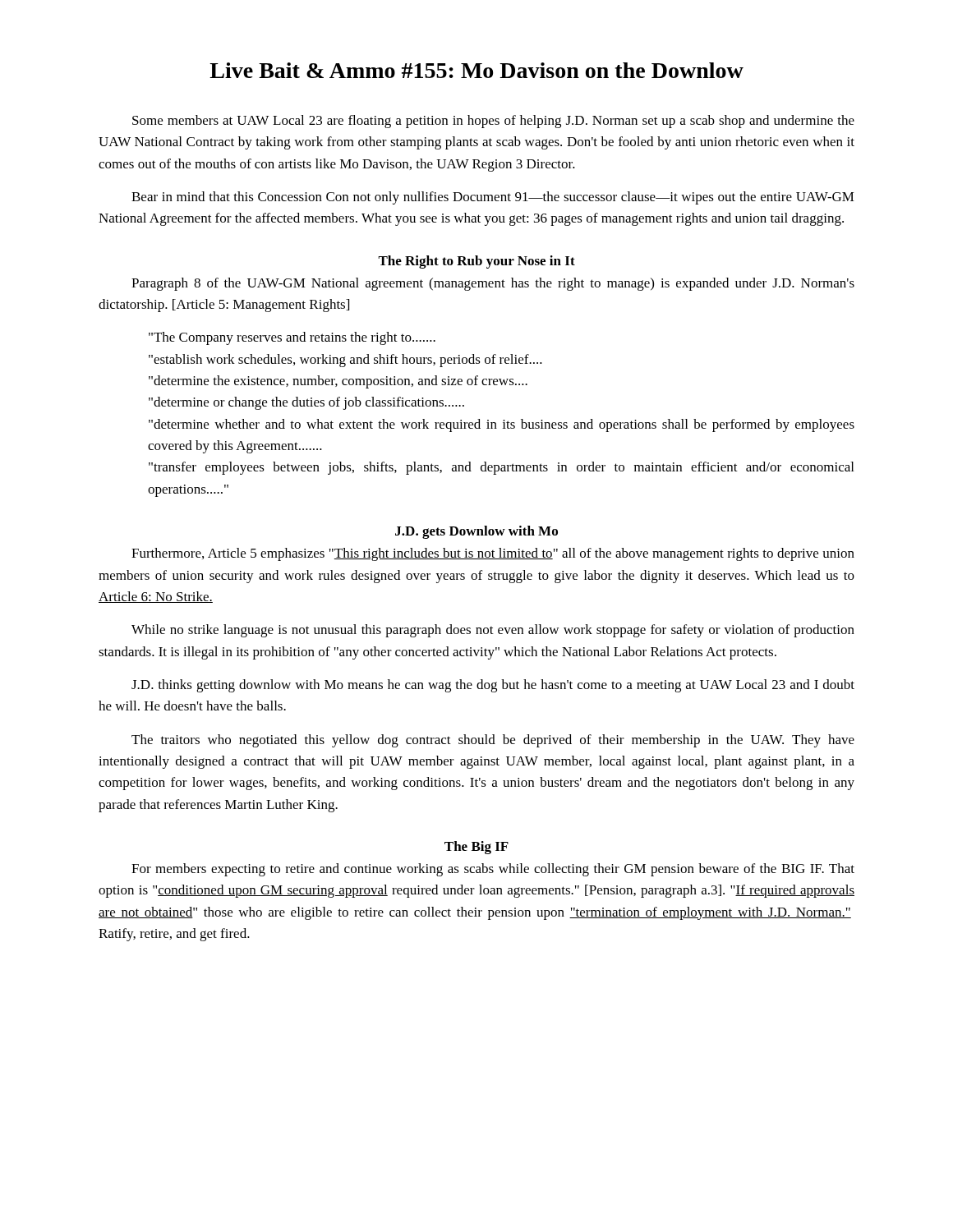
Task: Find the region starting ""determine the existence, number, composition, and"
Action: click(338, 381)
